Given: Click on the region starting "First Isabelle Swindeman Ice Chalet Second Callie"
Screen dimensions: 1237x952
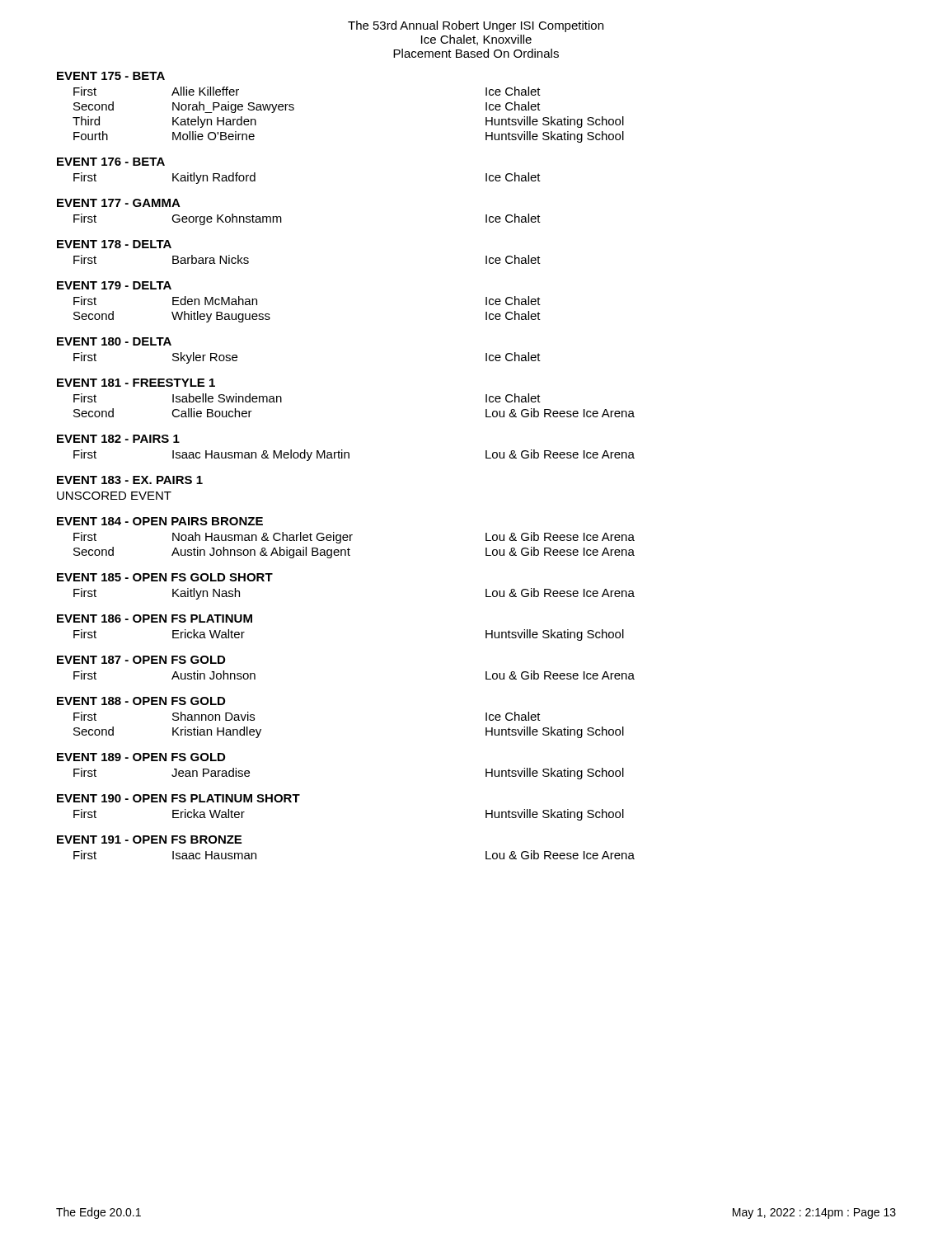Looking at the screenshot, I should 476,405.
